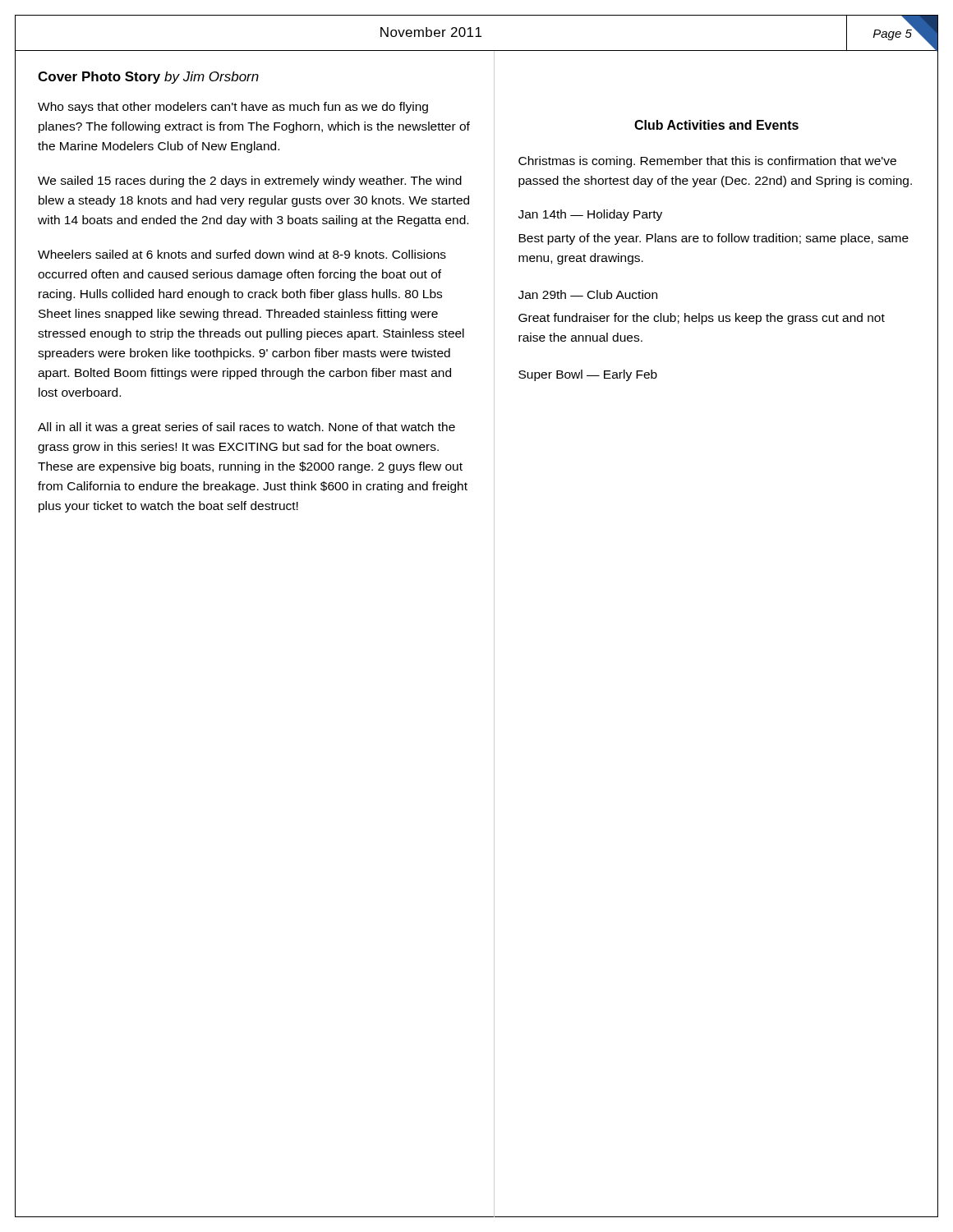Locate the text block that says "We sailed 15 races during the"

[254, 200]
